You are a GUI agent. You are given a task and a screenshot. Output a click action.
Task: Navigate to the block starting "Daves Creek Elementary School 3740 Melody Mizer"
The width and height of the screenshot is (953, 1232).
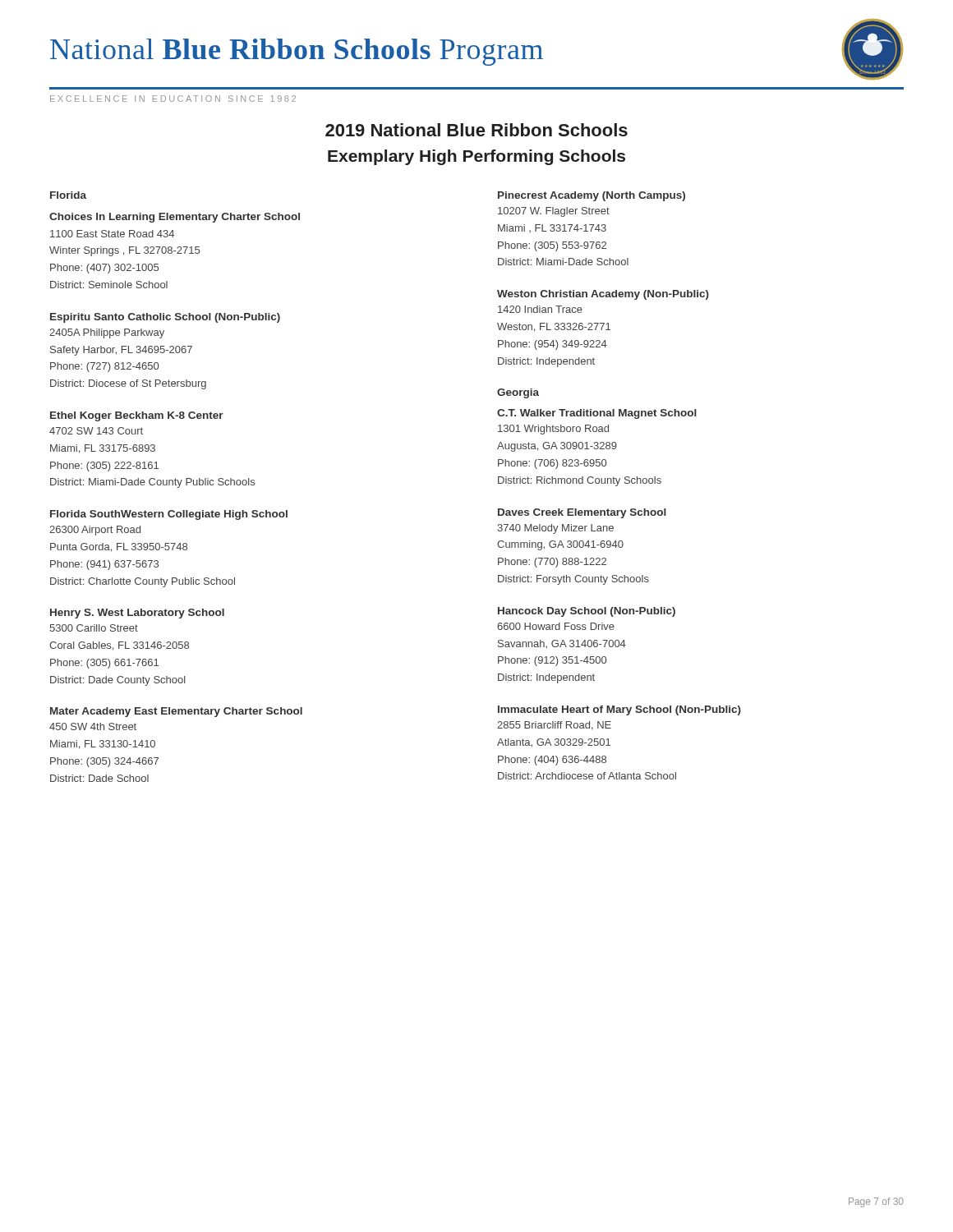tap(582, 513)
